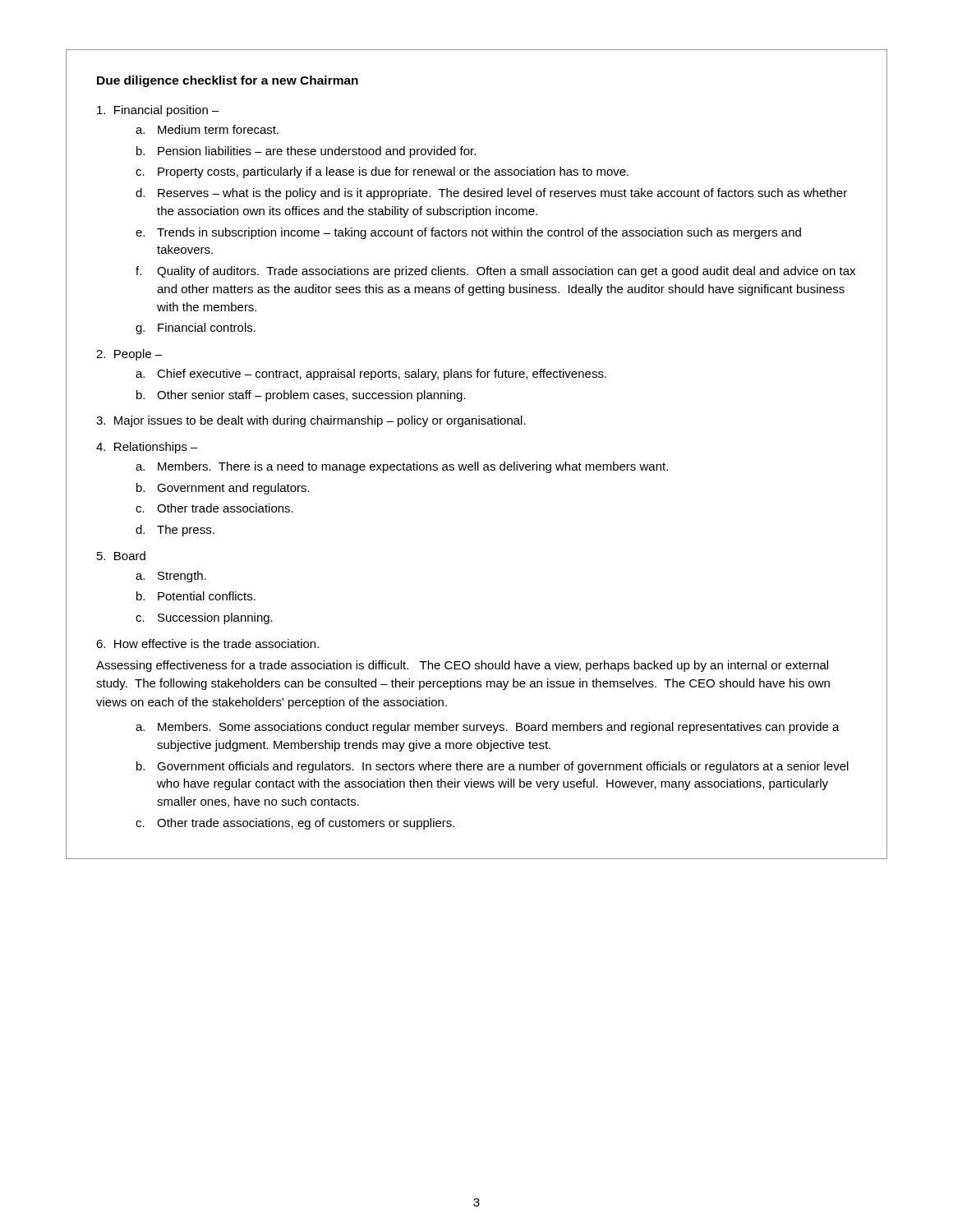Find the list item containing "a.Chief executive – contract, appraisal reports, salary,"

pos(496,373)
